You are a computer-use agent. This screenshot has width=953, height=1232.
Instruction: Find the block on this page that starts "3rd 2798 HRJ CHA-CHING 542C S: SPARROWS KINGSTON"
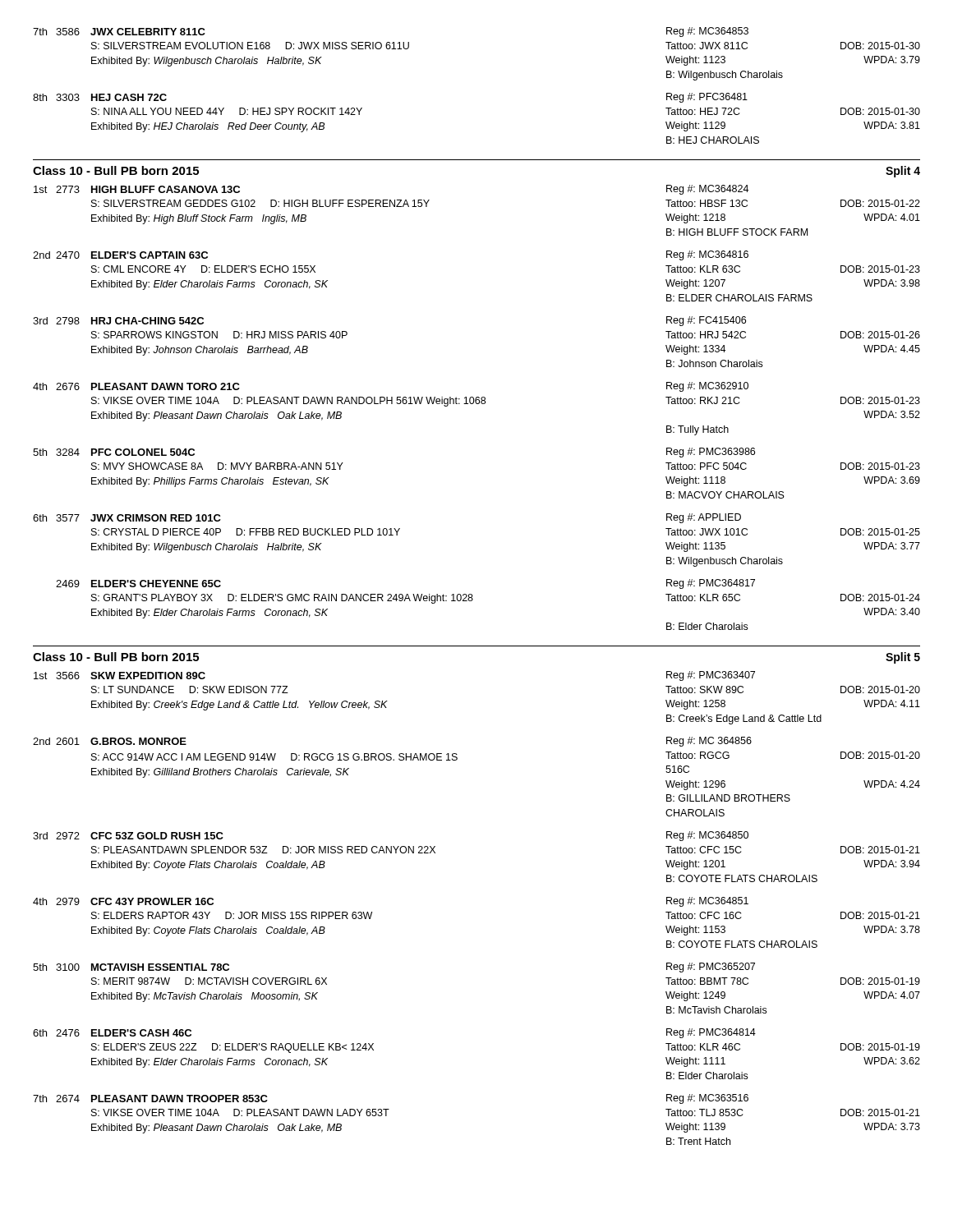[x=59, y=322]
